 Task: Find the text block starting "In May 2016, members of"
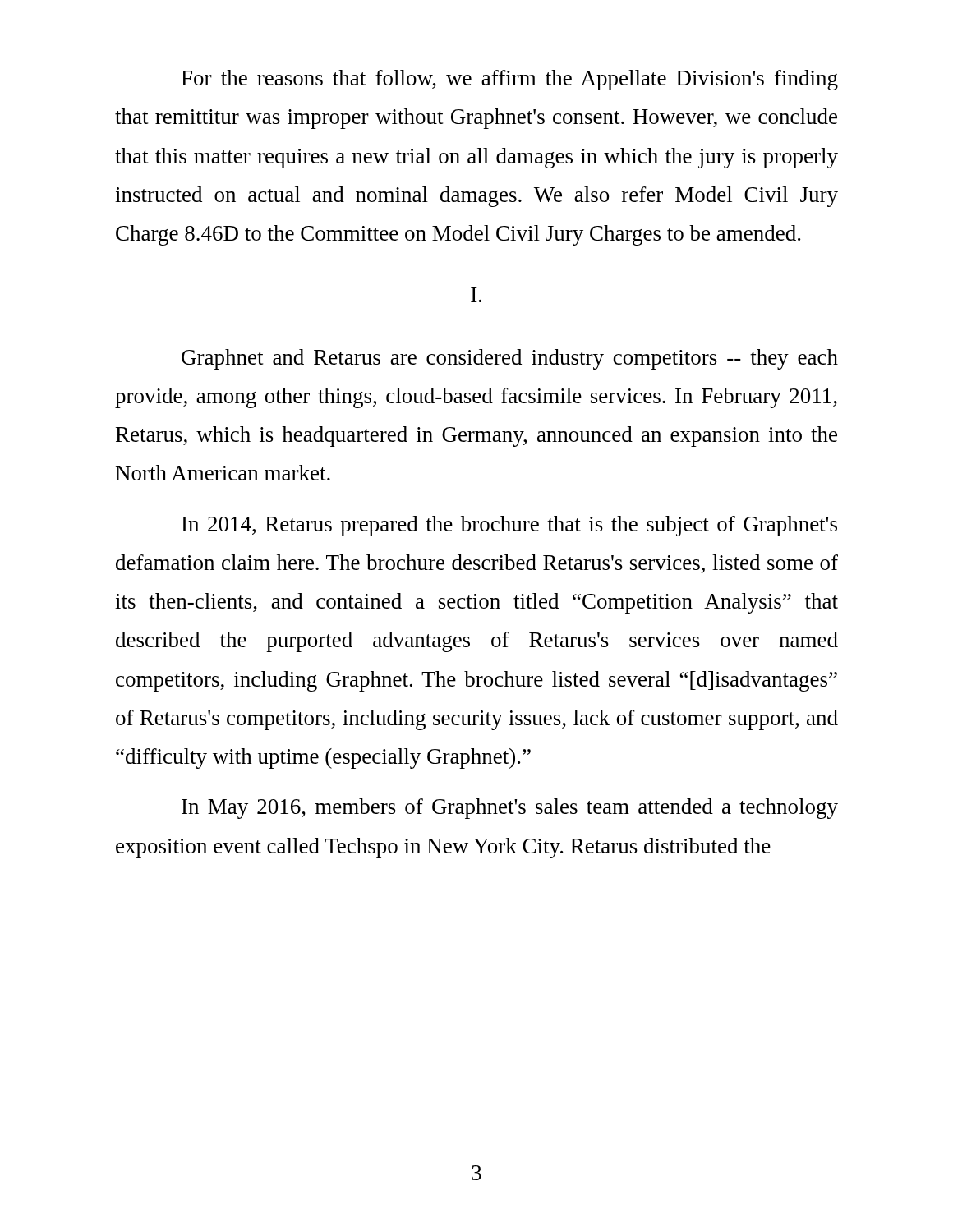coord(476,827)
